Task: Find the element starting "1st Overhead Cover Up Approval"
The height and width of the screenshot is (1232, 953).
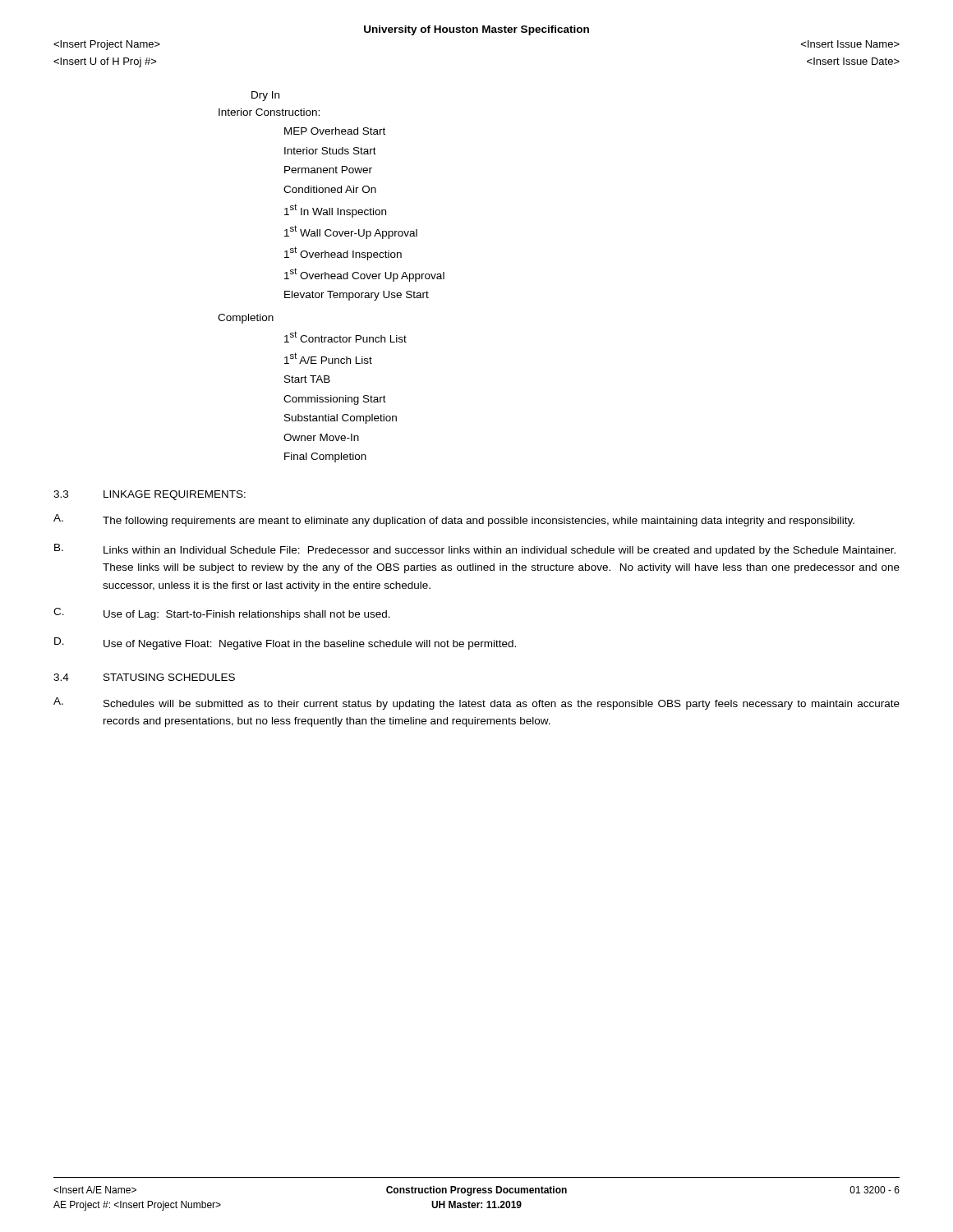Action: pyautogui.click(x=364, y=274)
